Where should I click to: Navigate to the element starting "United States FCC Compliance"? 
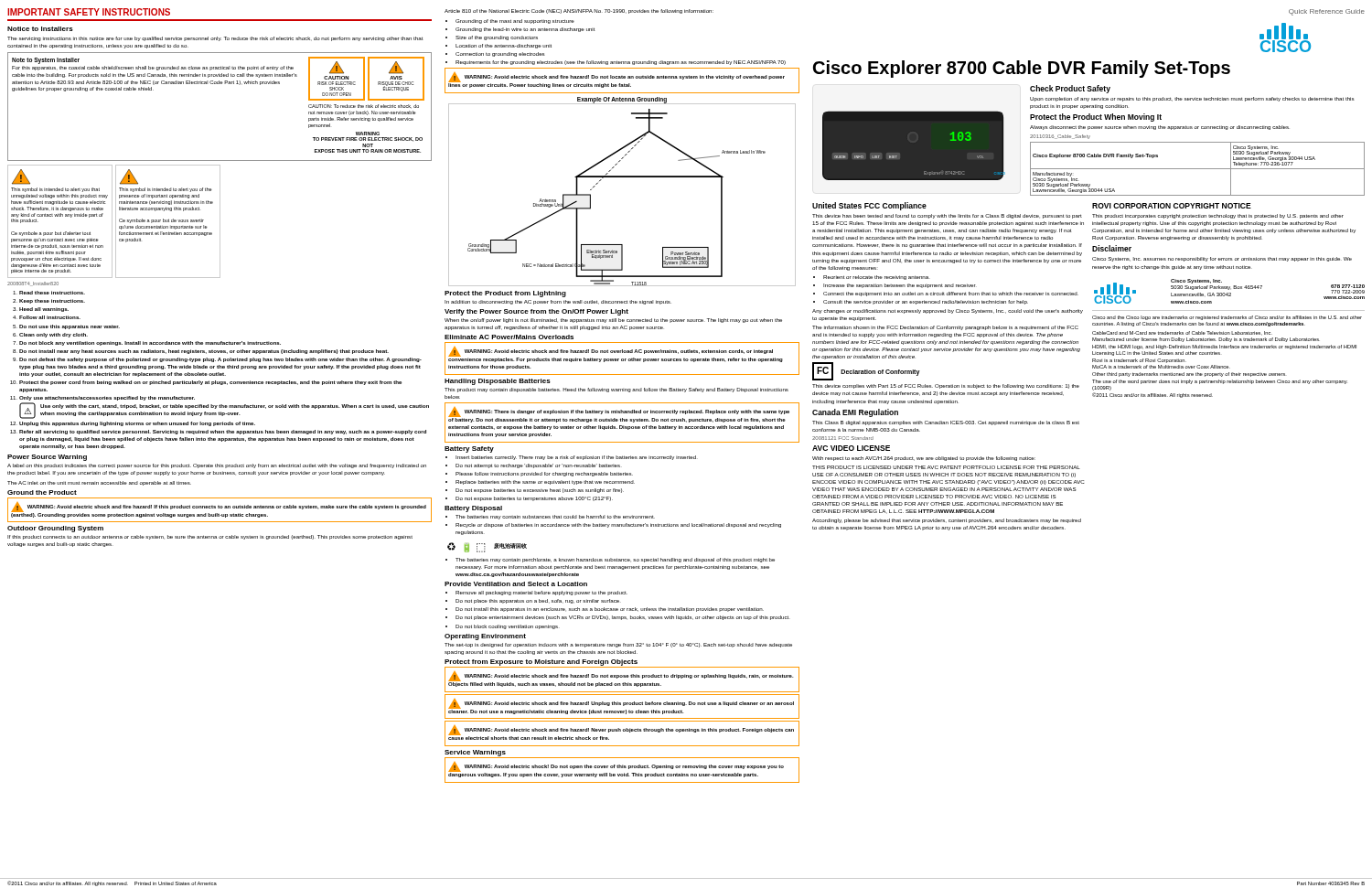pyautogui.click(x=869, y=206)
